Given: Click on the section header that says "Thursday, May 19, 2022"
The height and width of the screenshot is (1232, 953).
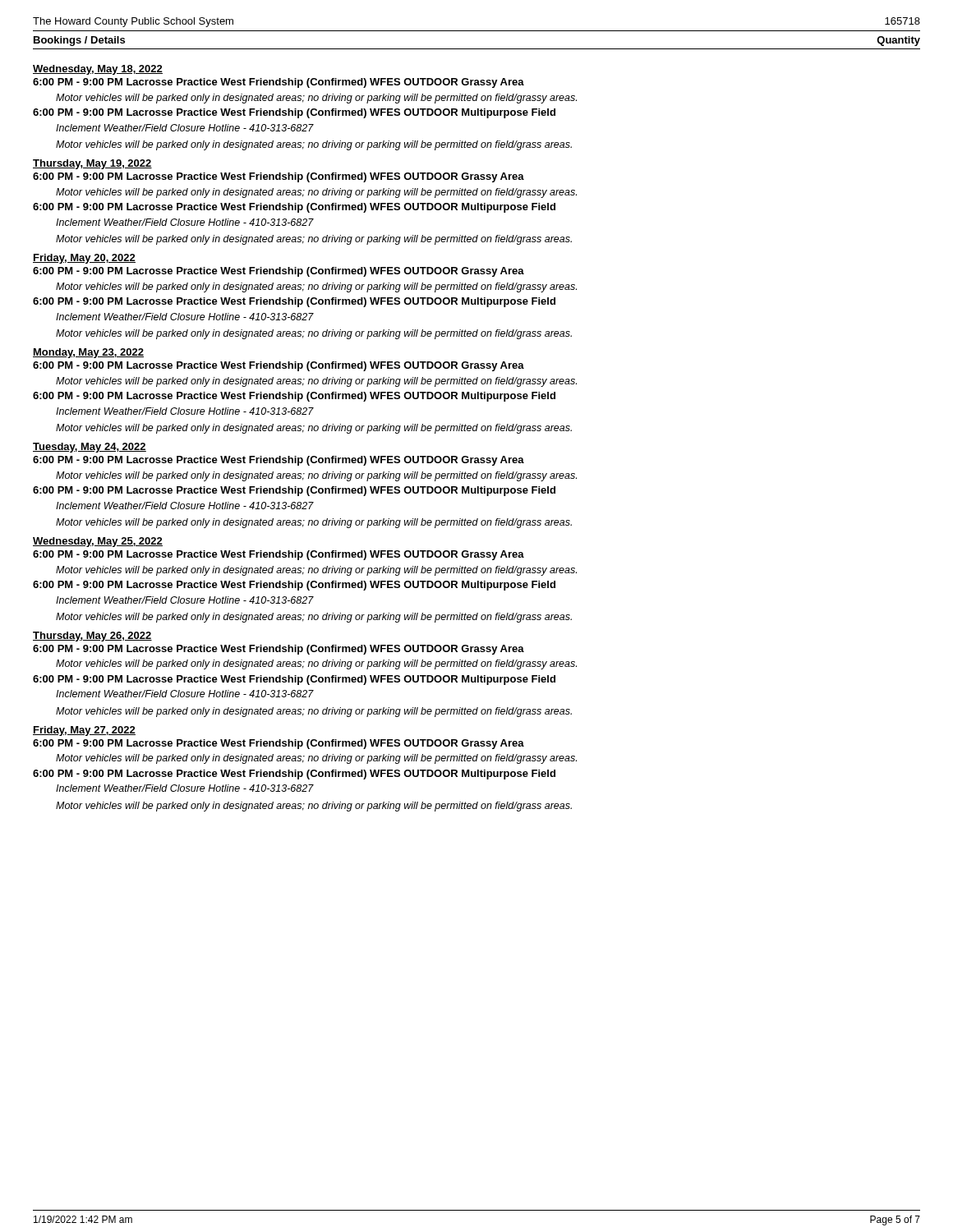Looking at the screenshot, I should click(x=92, y=163).
